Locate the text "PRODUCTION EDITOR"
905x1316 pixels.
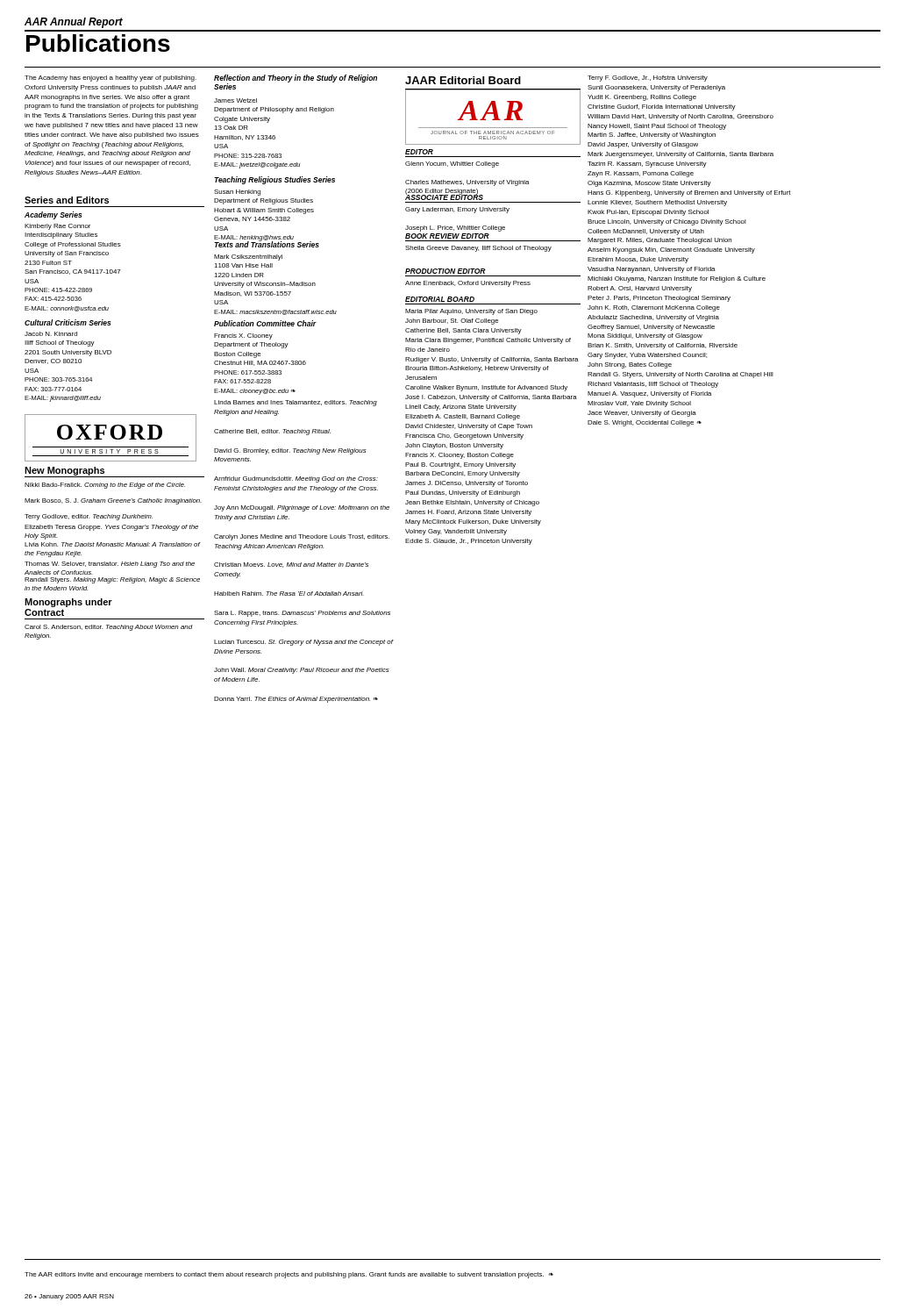(445, 271)
